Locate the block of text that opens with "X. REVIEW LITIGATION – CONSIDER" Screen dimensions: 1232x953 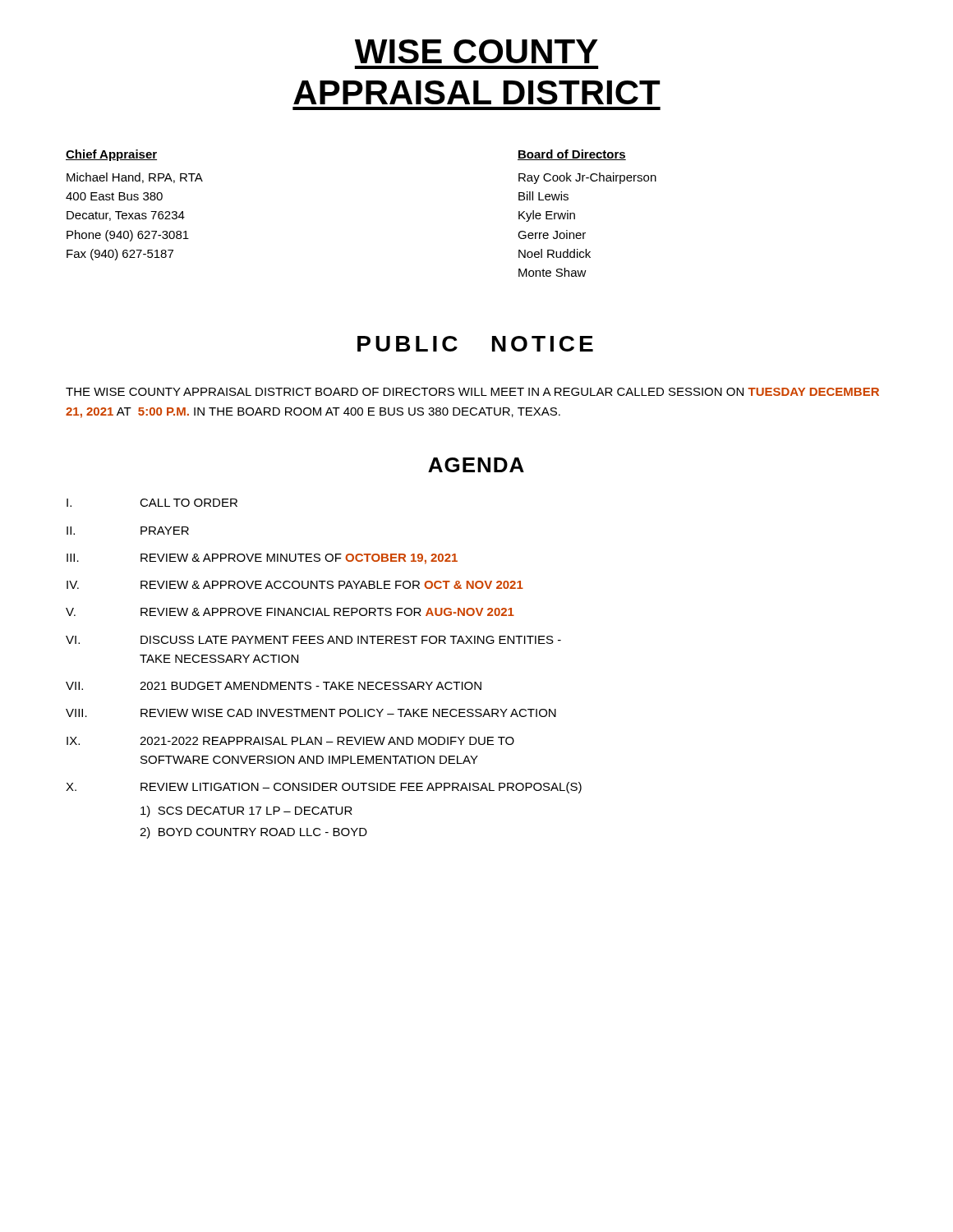click(x=324, y=788)
